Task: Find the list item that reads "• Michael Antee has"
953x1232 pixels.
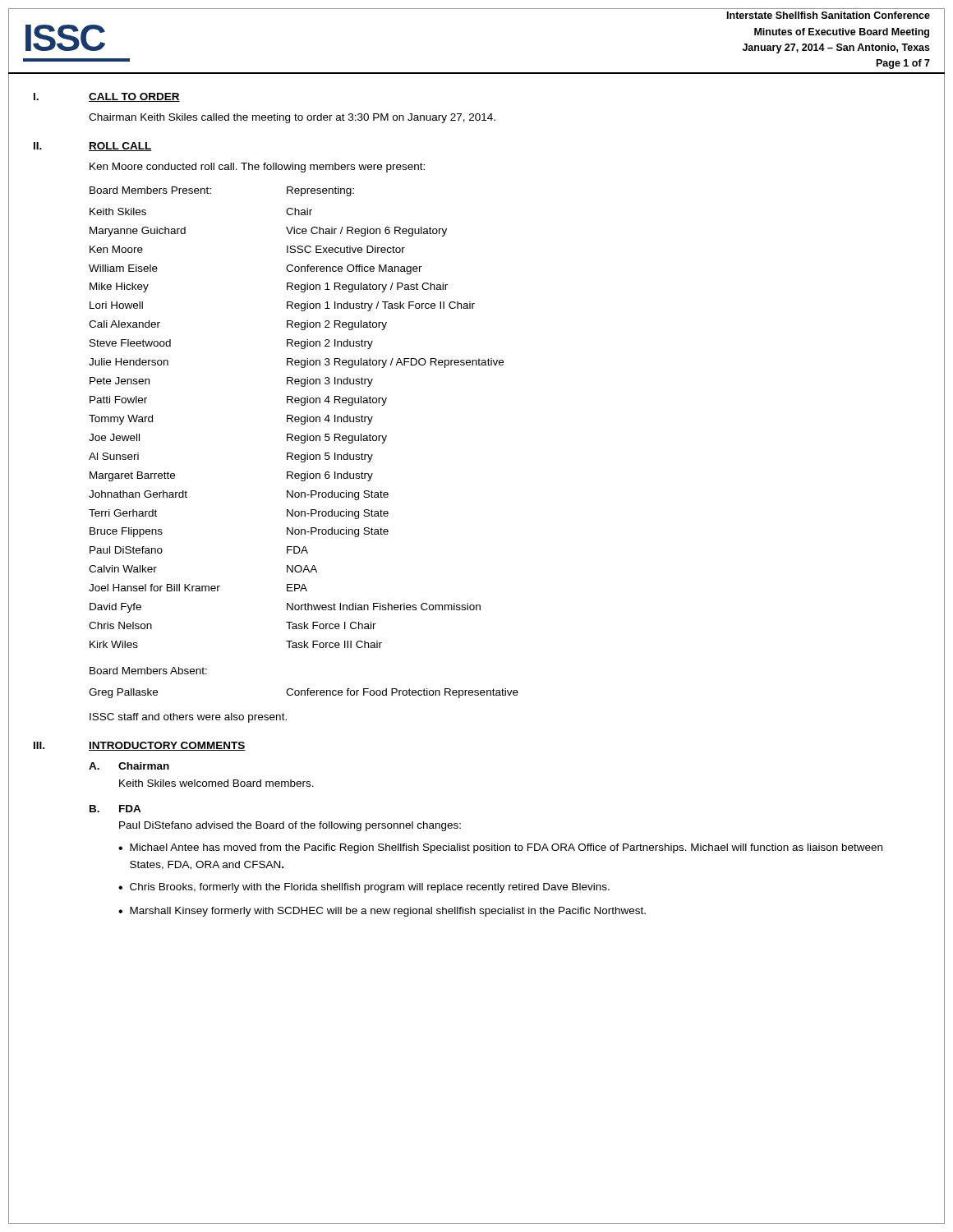Action: (519, 857)
